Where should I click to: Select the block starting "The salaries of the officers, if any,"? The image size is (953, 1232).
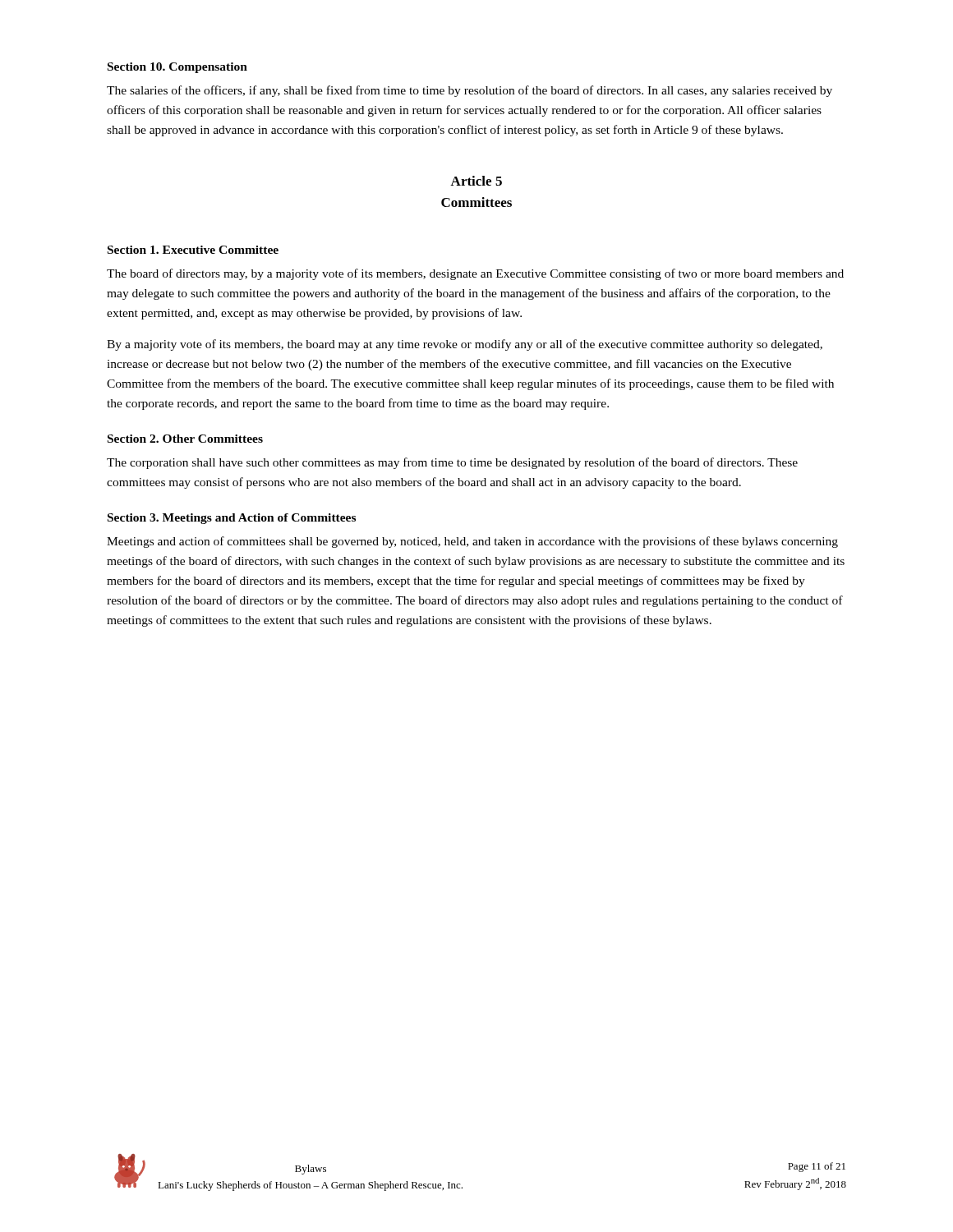click(470, 110)
